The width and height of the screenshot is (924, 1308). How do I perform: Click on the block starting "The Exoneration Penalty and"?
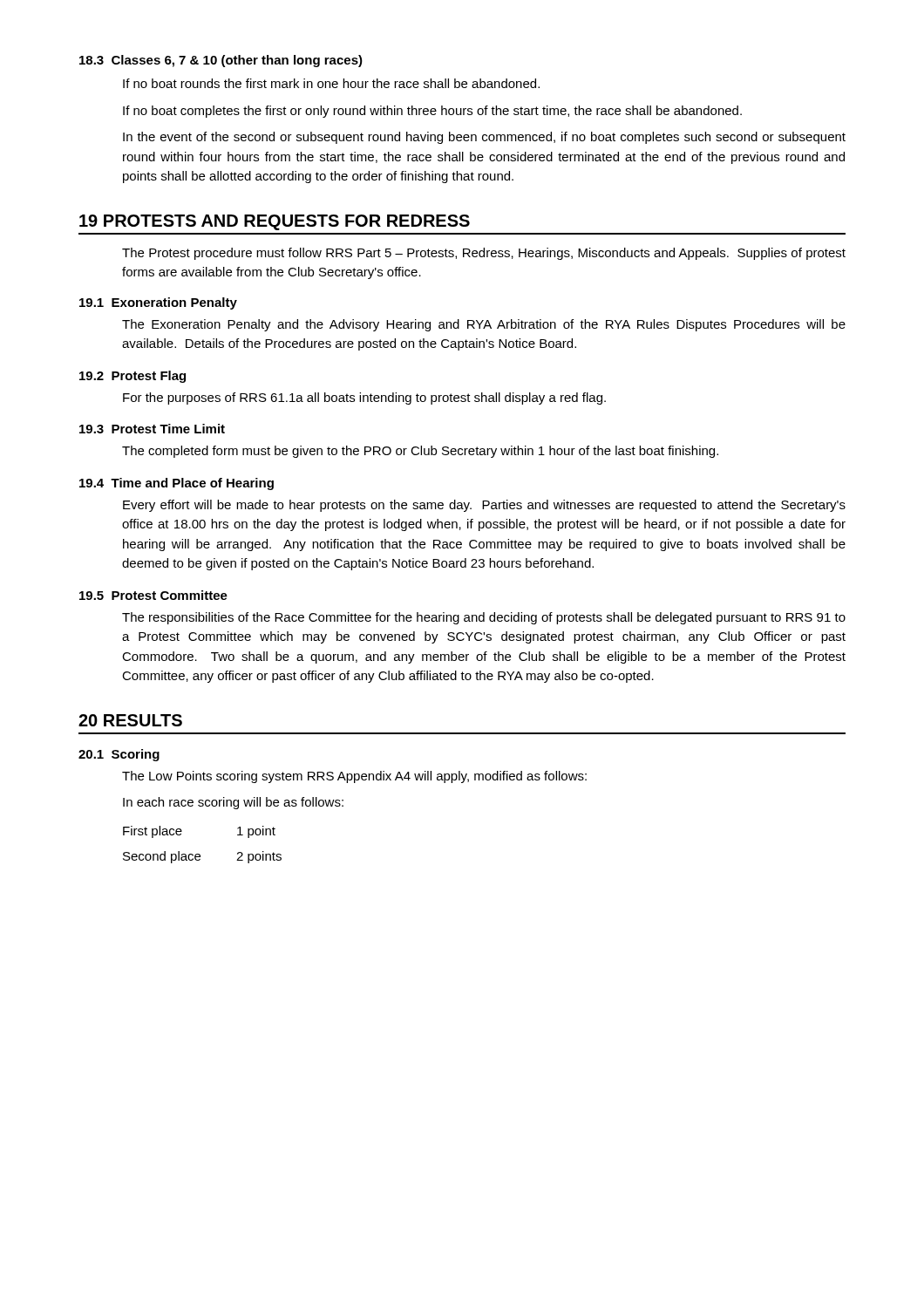[x=484, y=333]
